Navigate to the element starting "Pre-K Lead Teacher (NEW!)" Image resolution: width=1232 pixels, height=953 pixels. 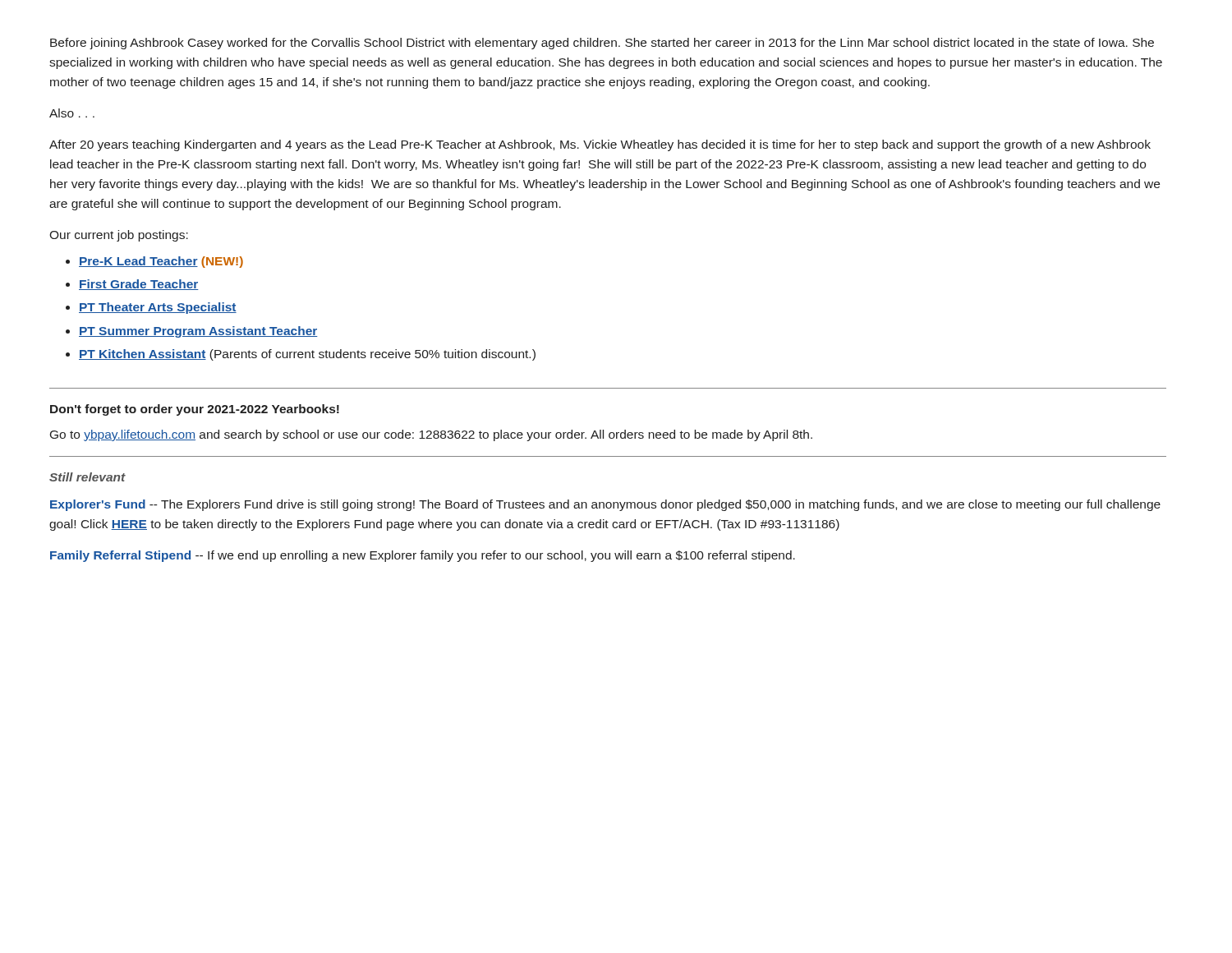click(x=161, y=261)
